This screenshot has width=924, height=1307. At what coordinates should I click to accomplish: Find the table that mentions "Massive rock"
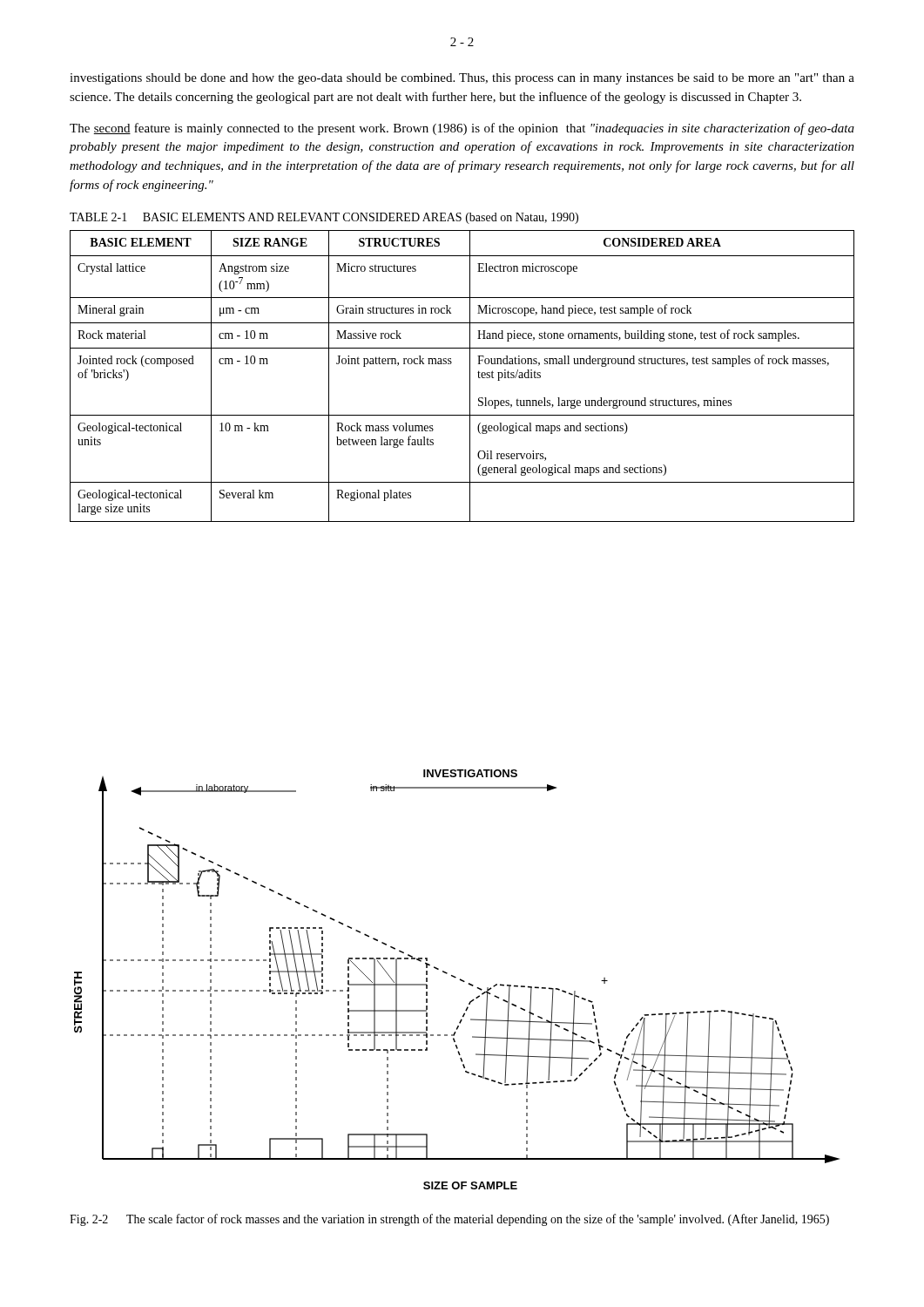click(x=462, y=376)
